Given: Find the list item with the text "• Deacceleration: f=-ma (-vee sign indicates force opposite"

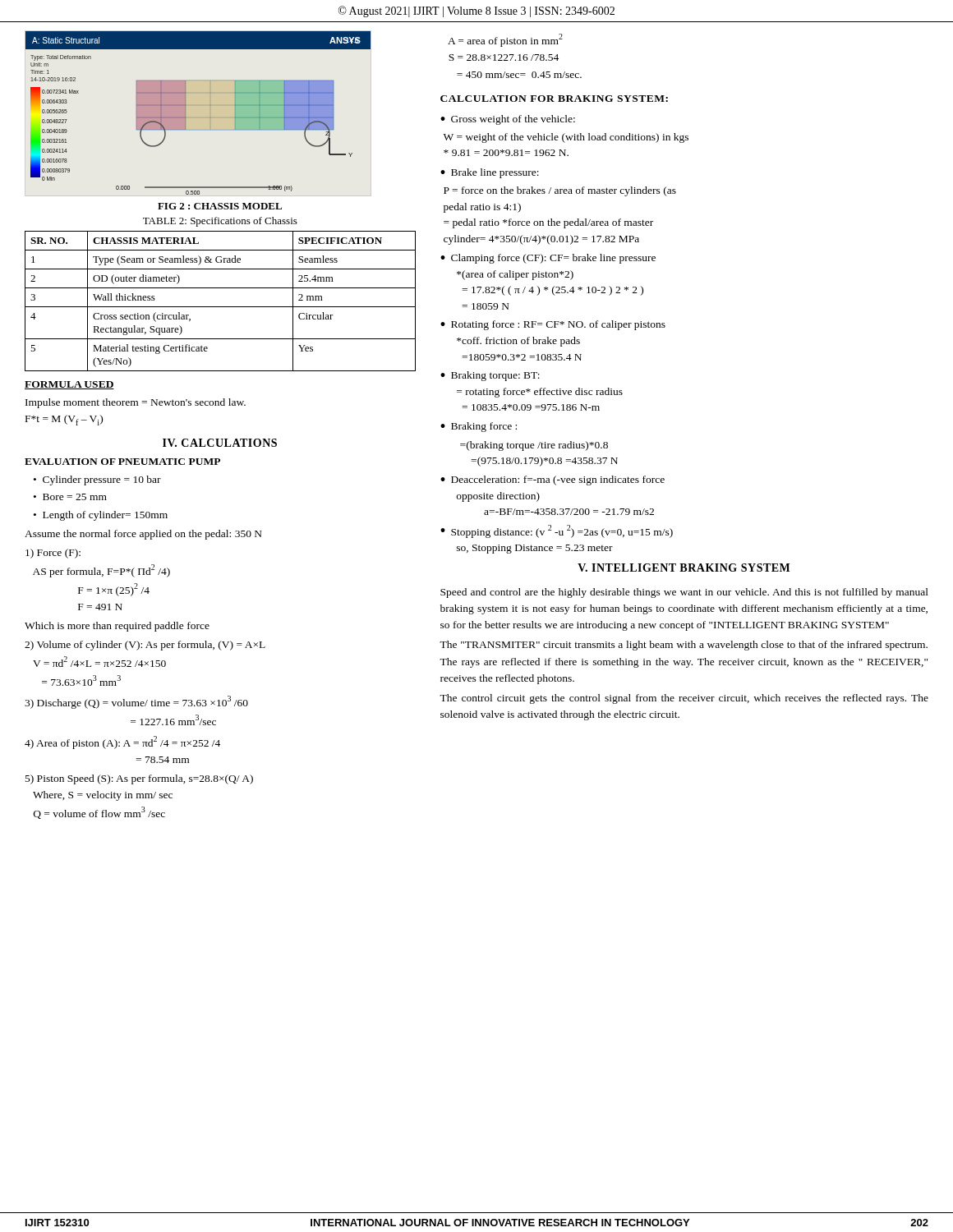Looking at the screenshot, I should (552, 496).
